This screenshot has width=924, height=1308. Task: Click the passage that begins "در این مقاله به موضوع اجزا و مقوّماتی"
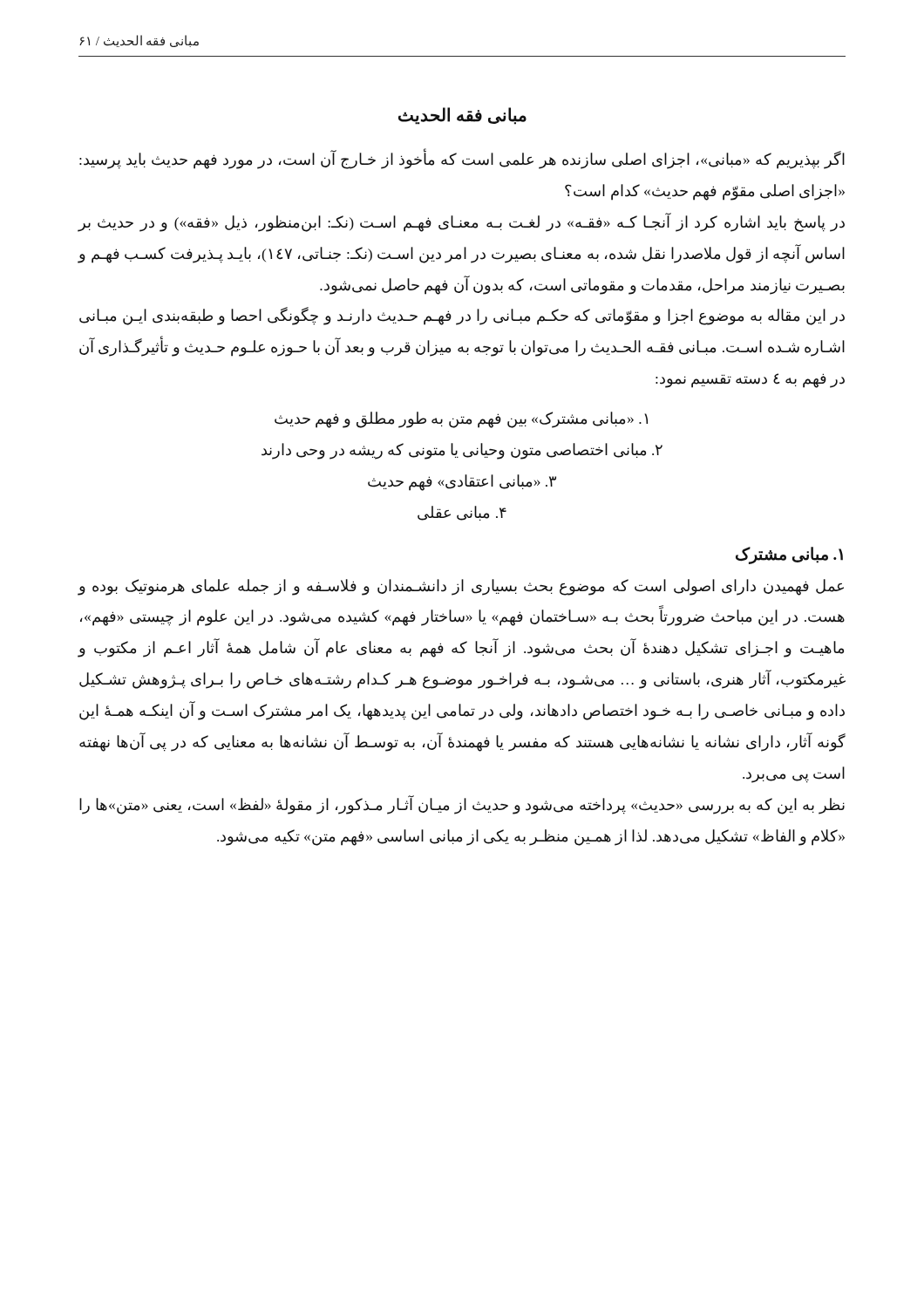point(462,348)
